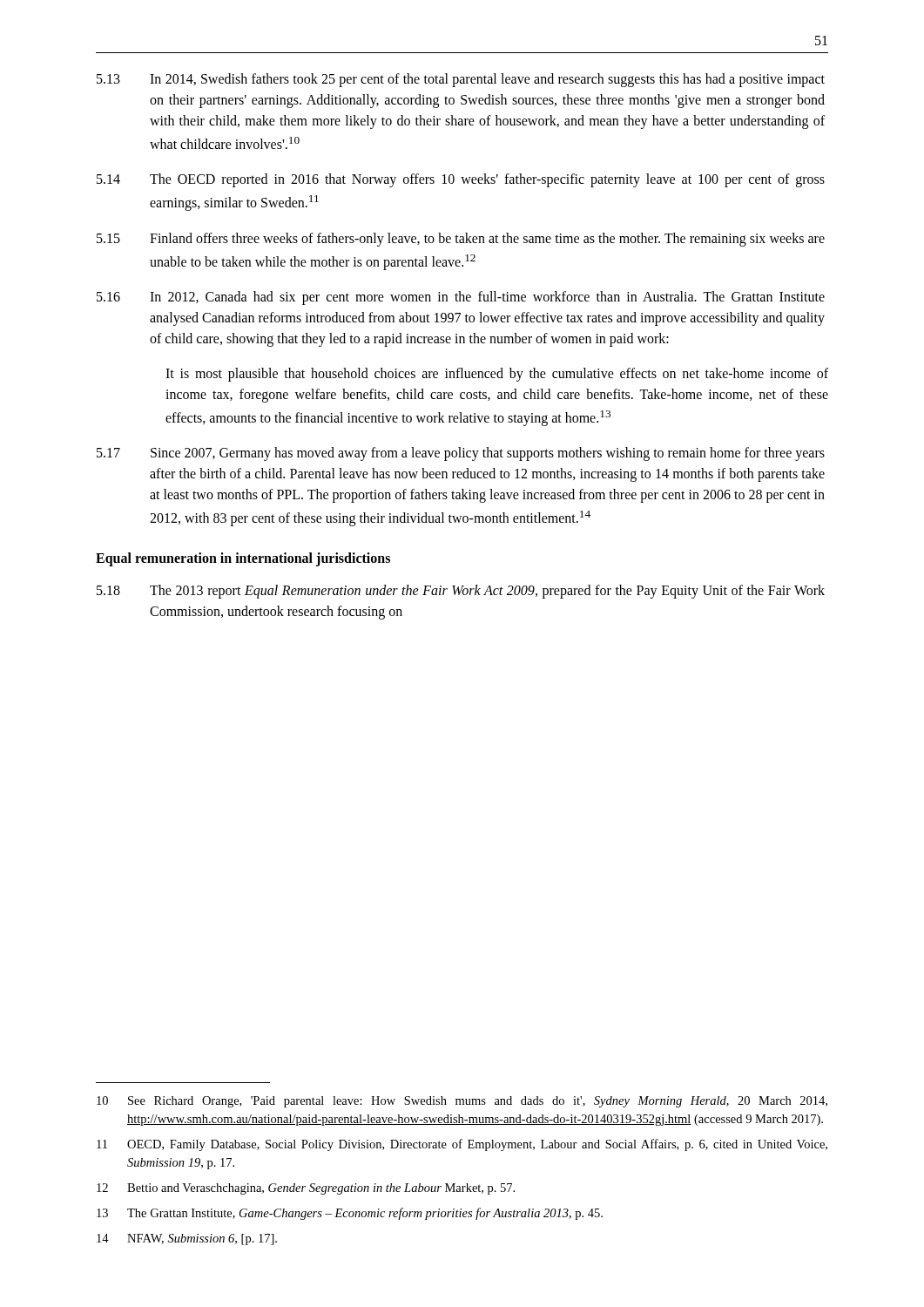Point to the region starting "13In 2014, Swedish fathers took 25"
Image resolution: width=924 pixels, height=1307 pixels.
460,112
